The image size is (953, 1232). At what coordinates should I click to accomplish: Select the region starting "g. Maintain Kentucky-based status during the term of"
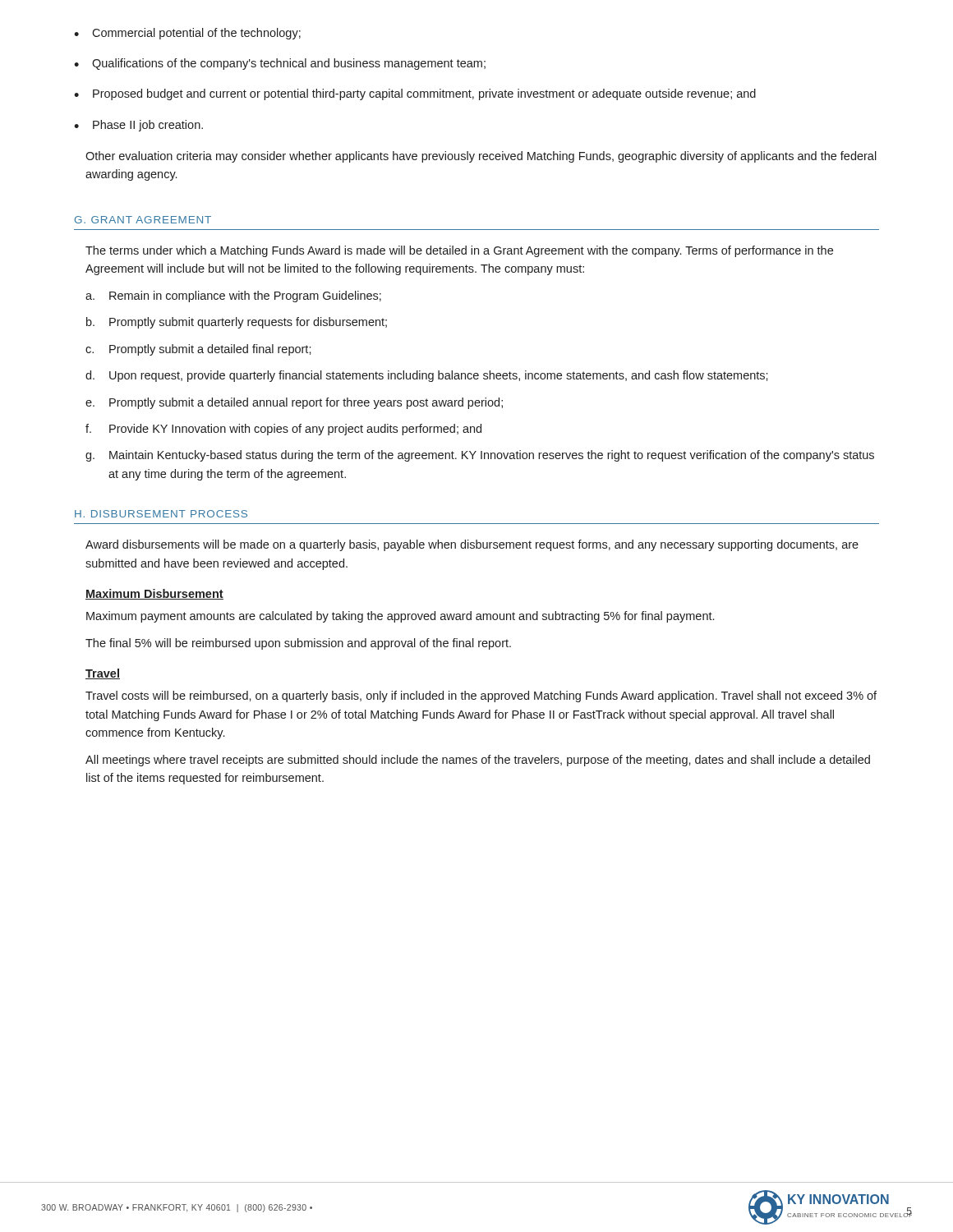482,465
